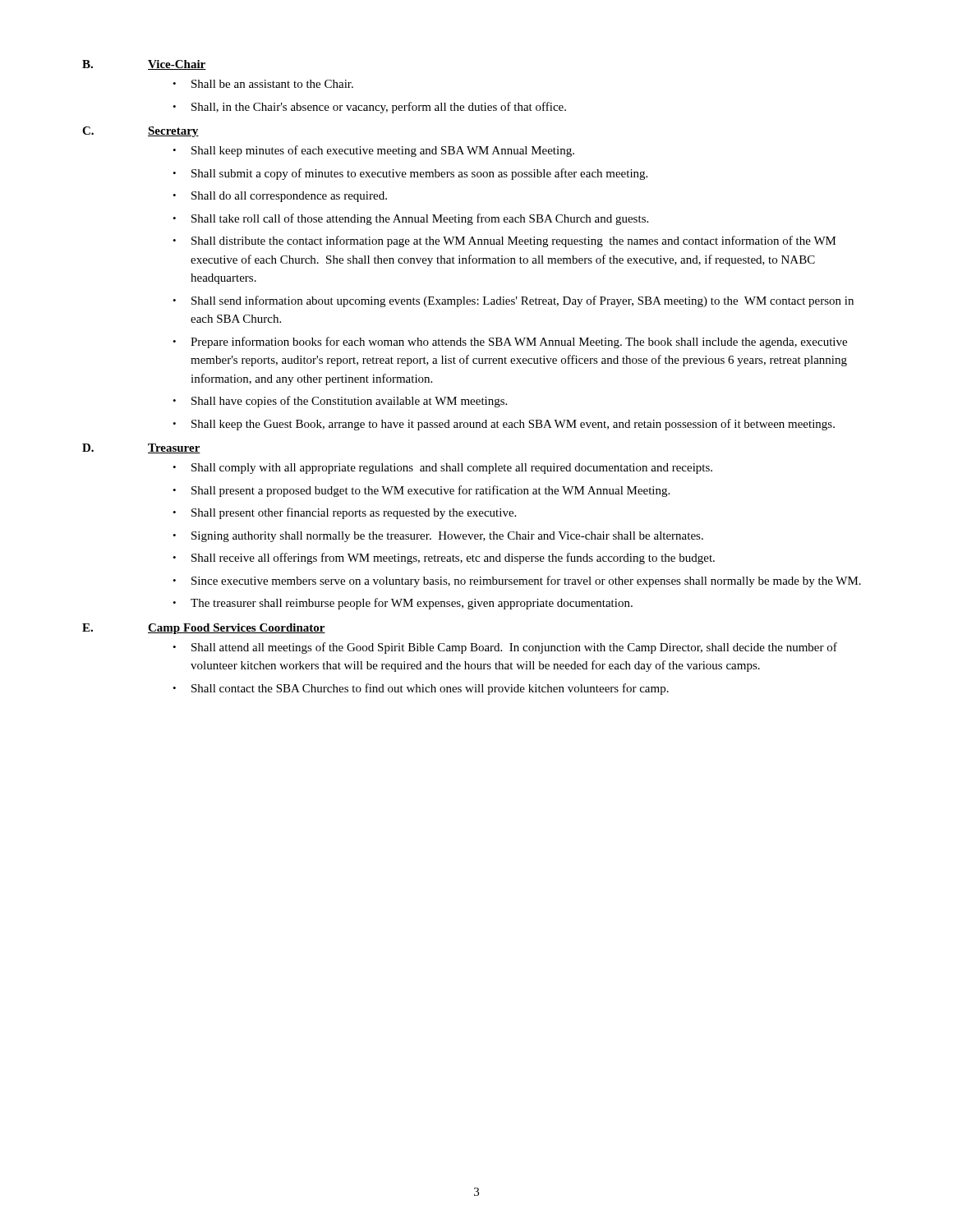
Task: Select the list item with the text "• Shall take roll call"
Action: [522, 218]
